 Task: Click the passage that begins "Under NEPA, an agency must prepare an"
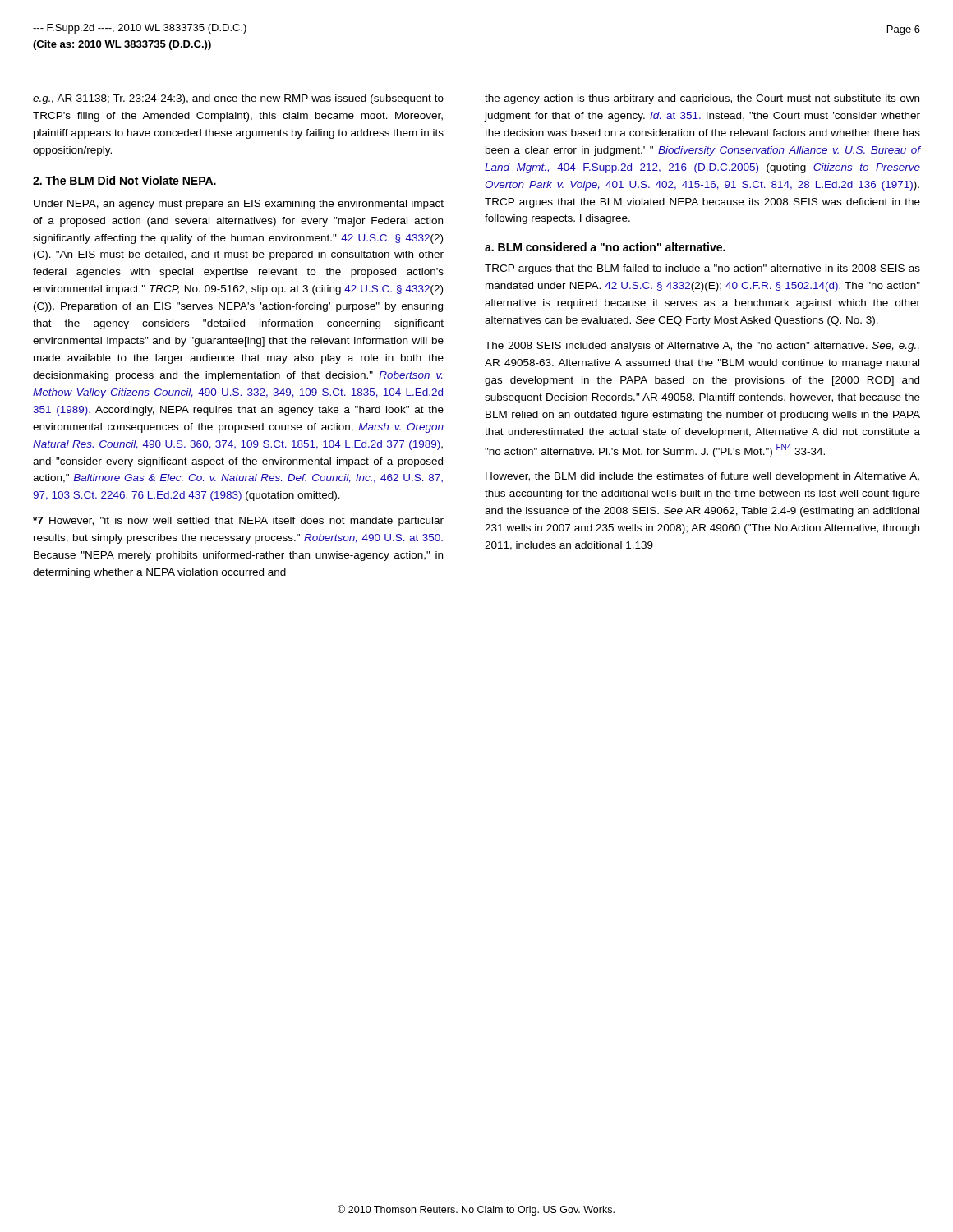[238, 349]
